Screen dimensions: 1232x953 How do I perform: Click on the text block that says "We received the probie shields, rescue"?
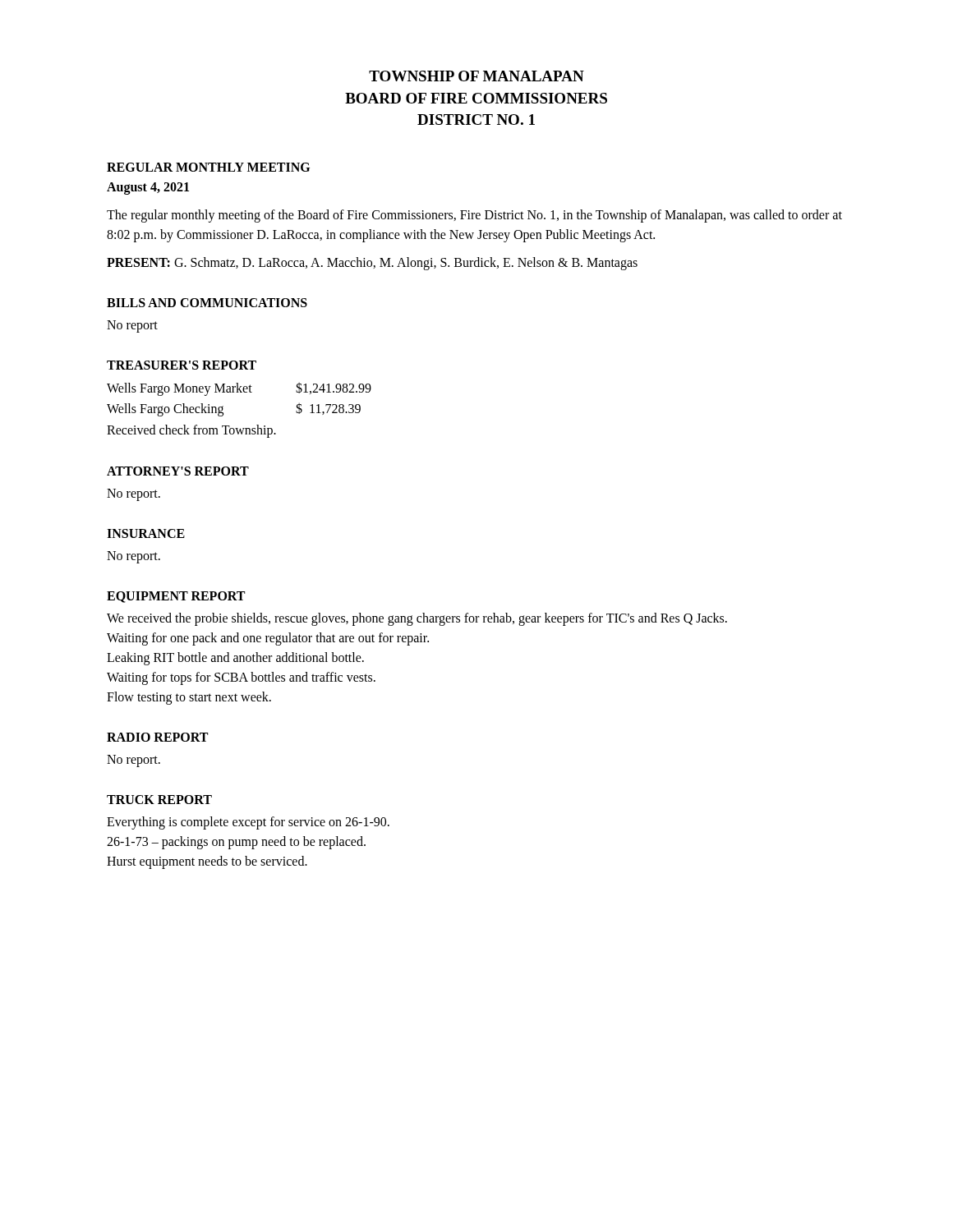pos(417,619)
